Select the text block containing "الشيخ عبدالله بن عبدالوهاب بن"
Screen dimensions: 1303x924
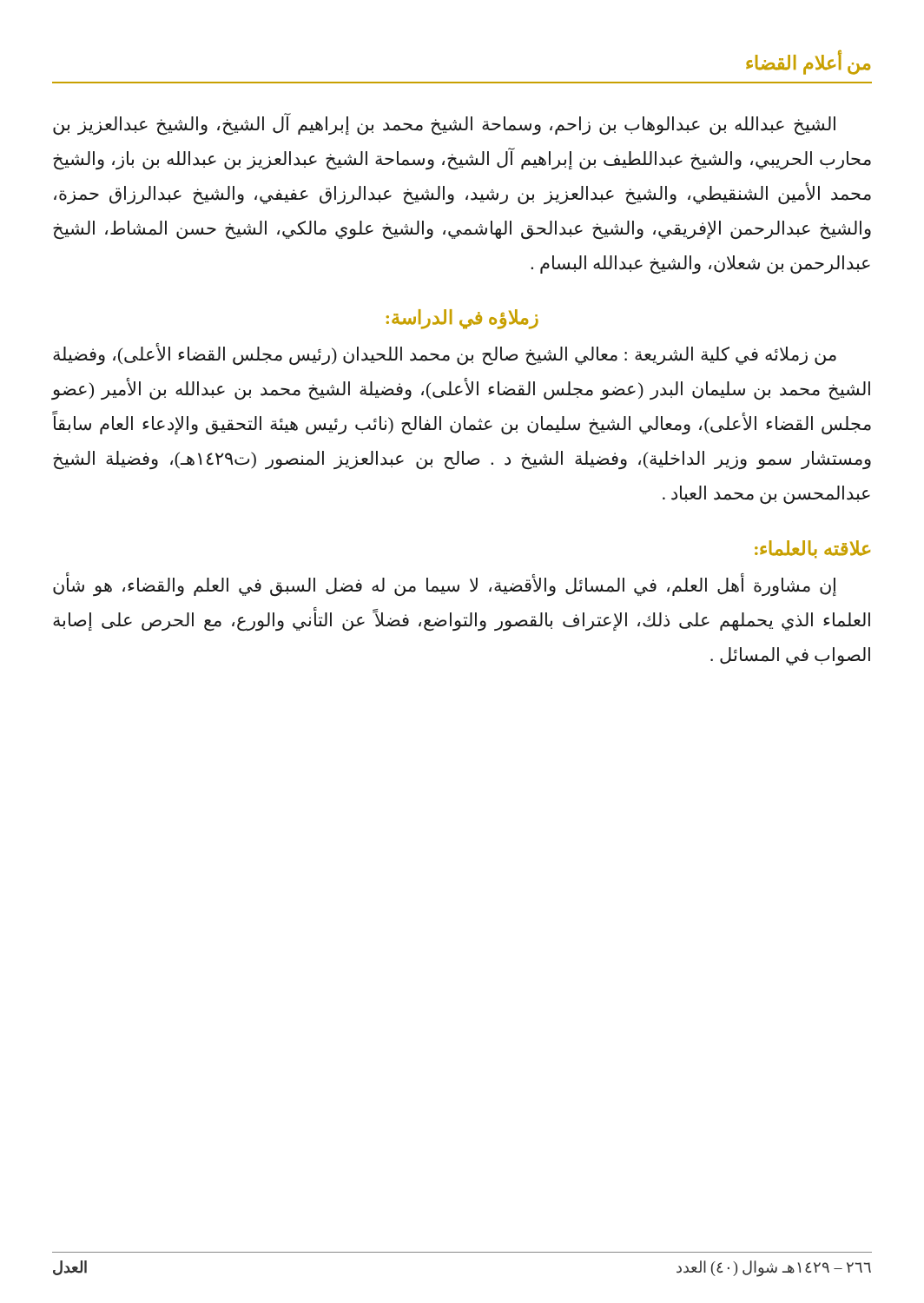click(462, 193)
